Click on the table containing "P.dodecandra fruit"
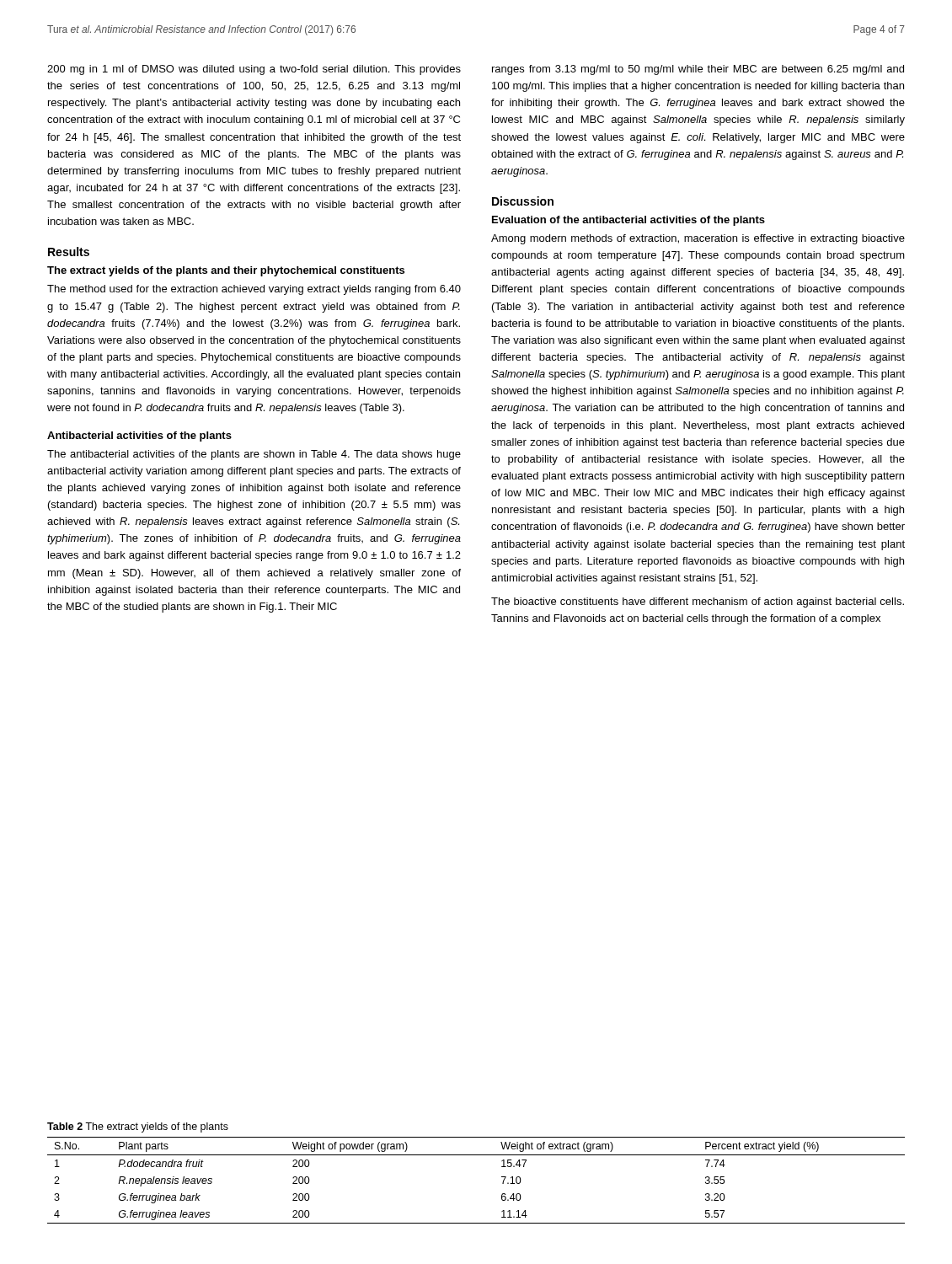This screenshot has width=952, height=1264. tap(476, 1180)
